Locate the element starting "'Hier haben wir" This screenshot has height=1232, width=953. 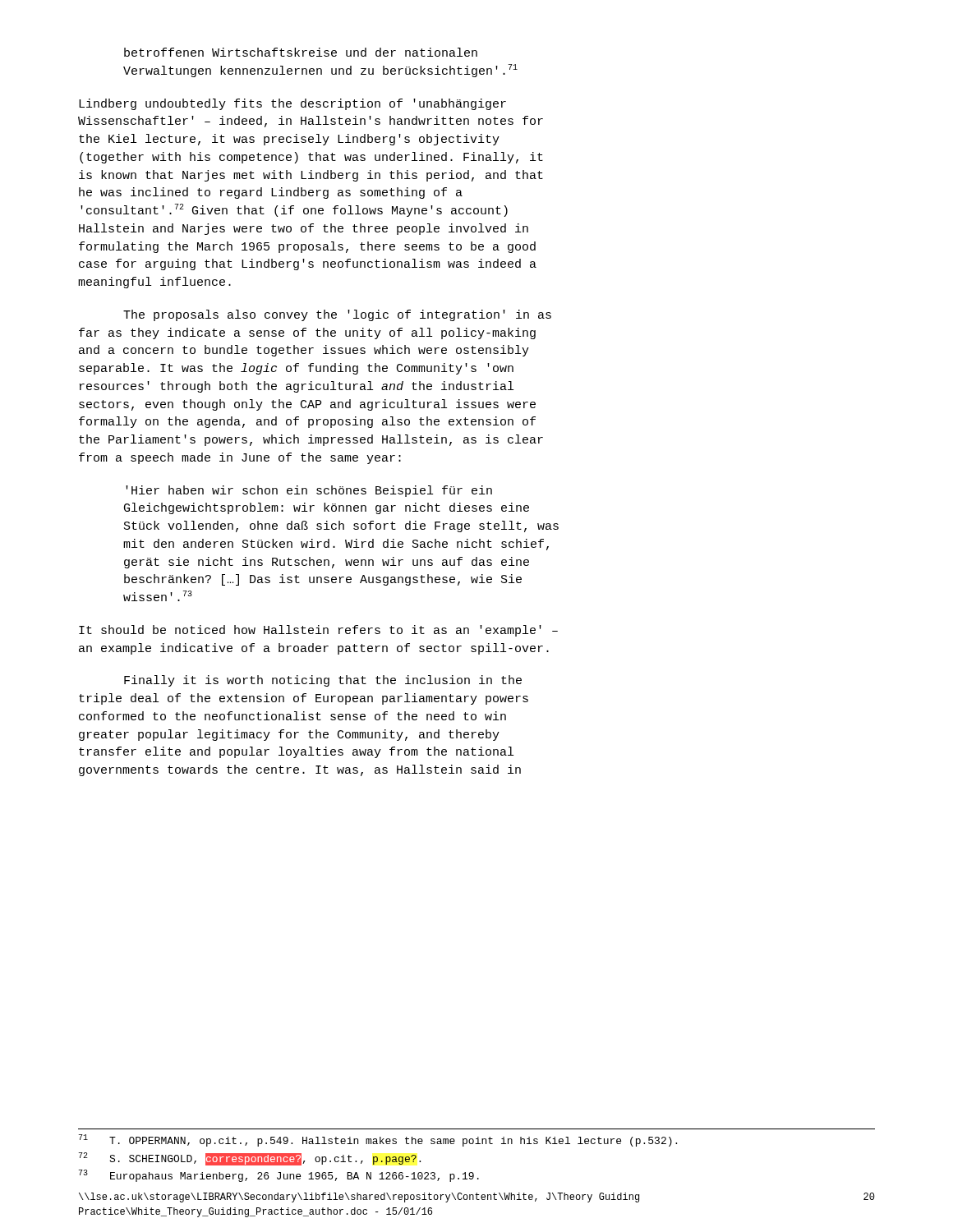pyautogui.click(x=341, y=545)
